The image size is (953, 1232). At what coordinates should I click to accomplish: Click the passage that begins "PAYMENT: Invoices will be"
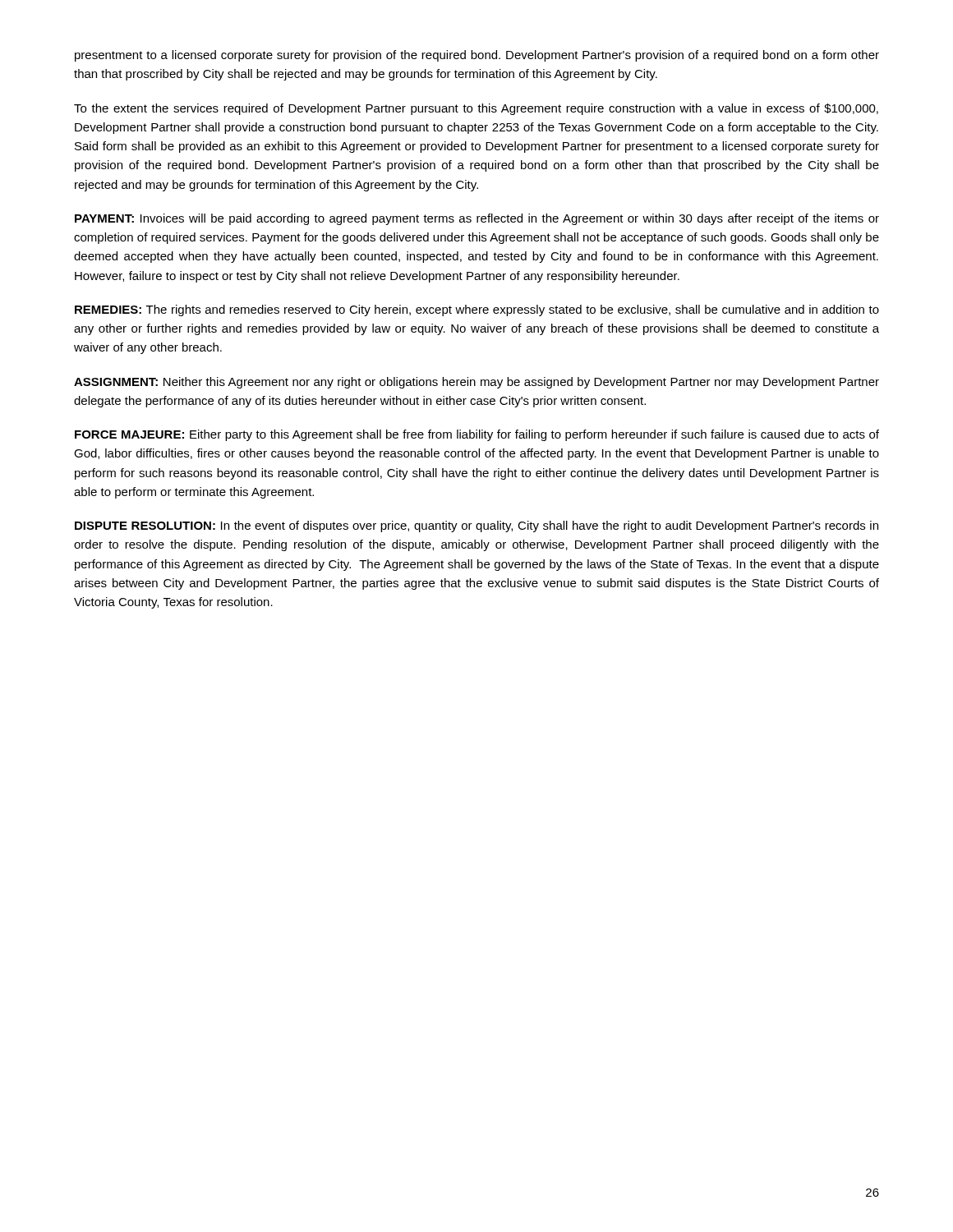476,247
